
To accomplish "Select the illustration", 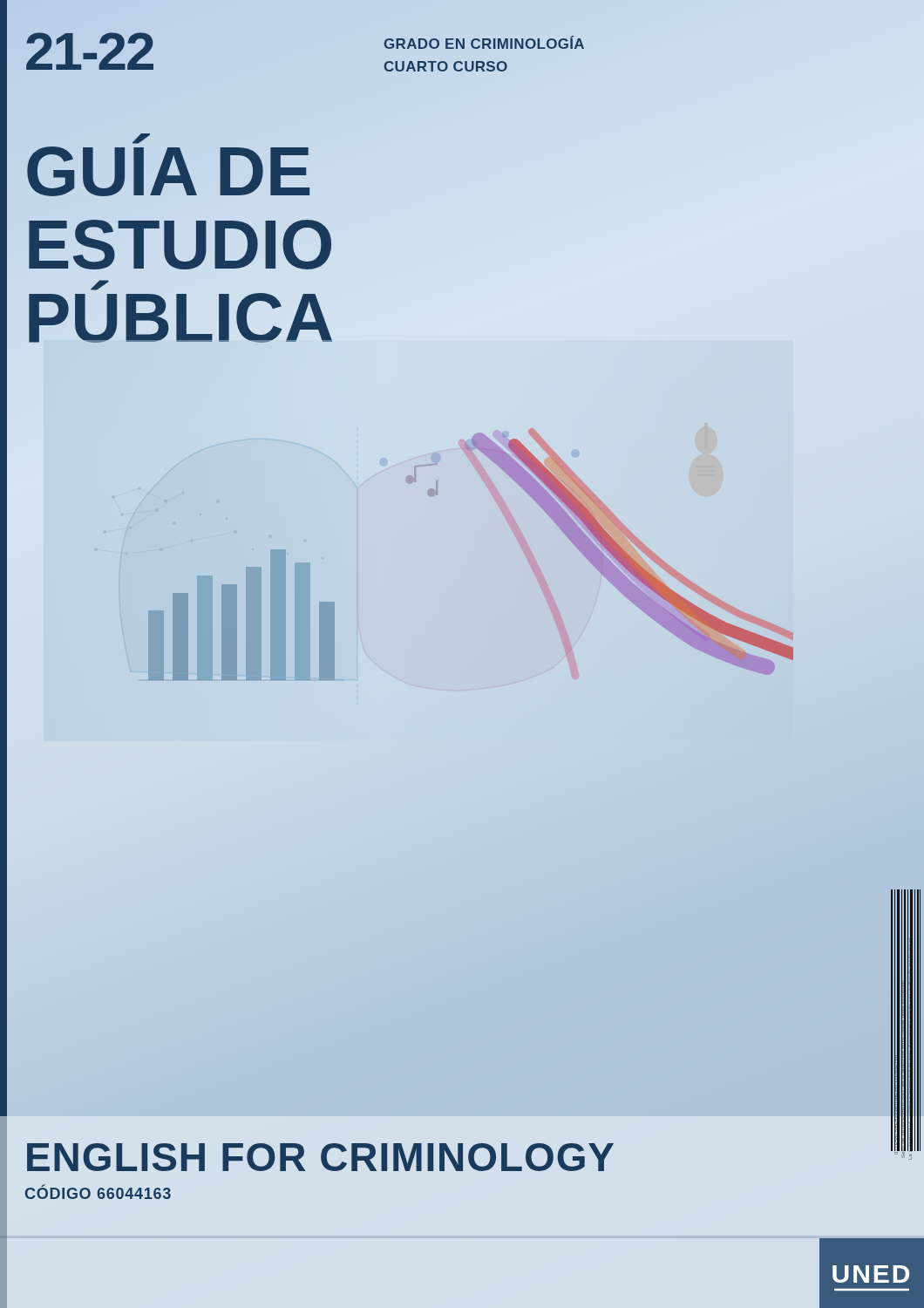I will (418, 541).
